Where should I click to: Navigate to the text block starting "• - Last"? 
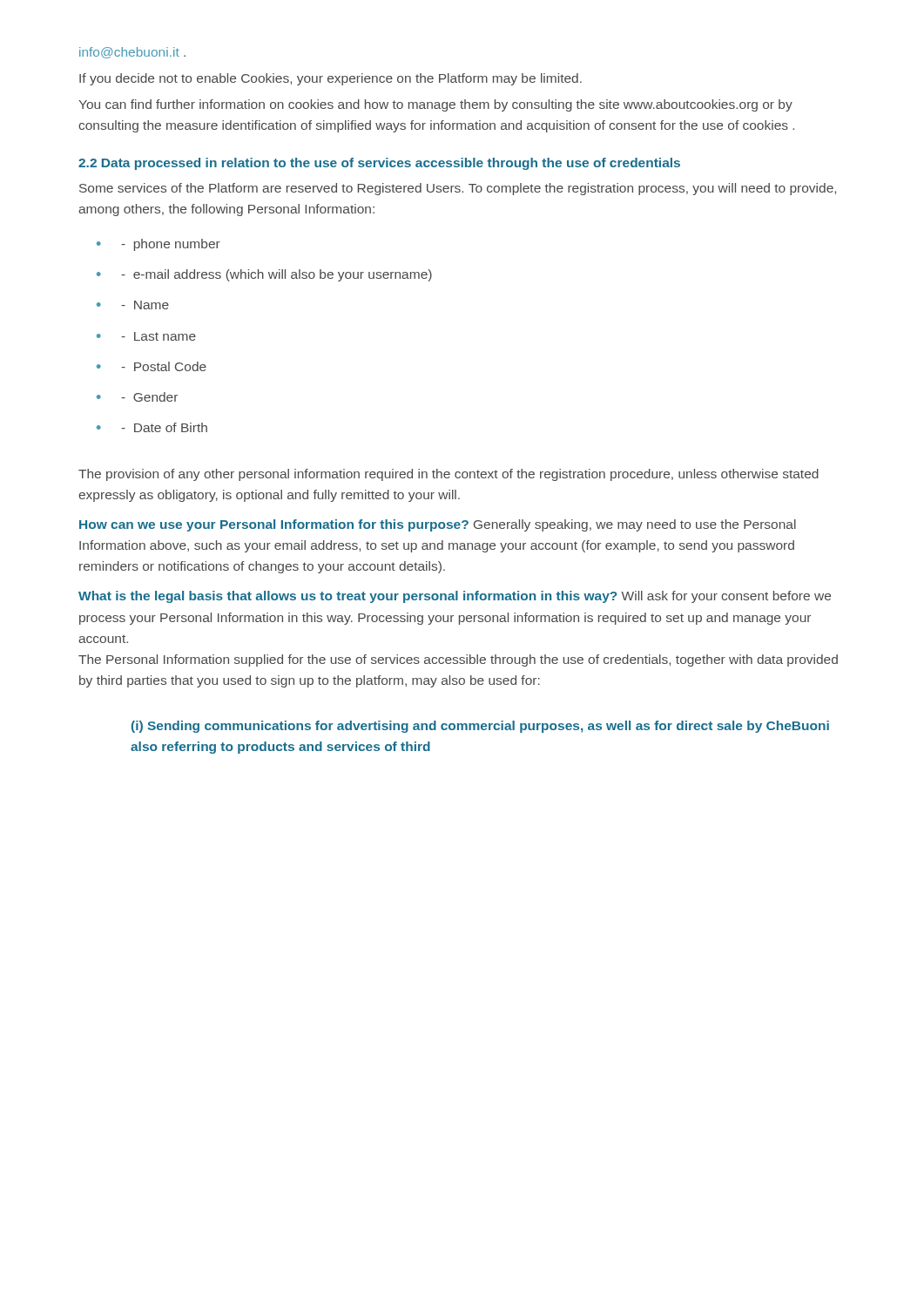[x=146, y=337]
